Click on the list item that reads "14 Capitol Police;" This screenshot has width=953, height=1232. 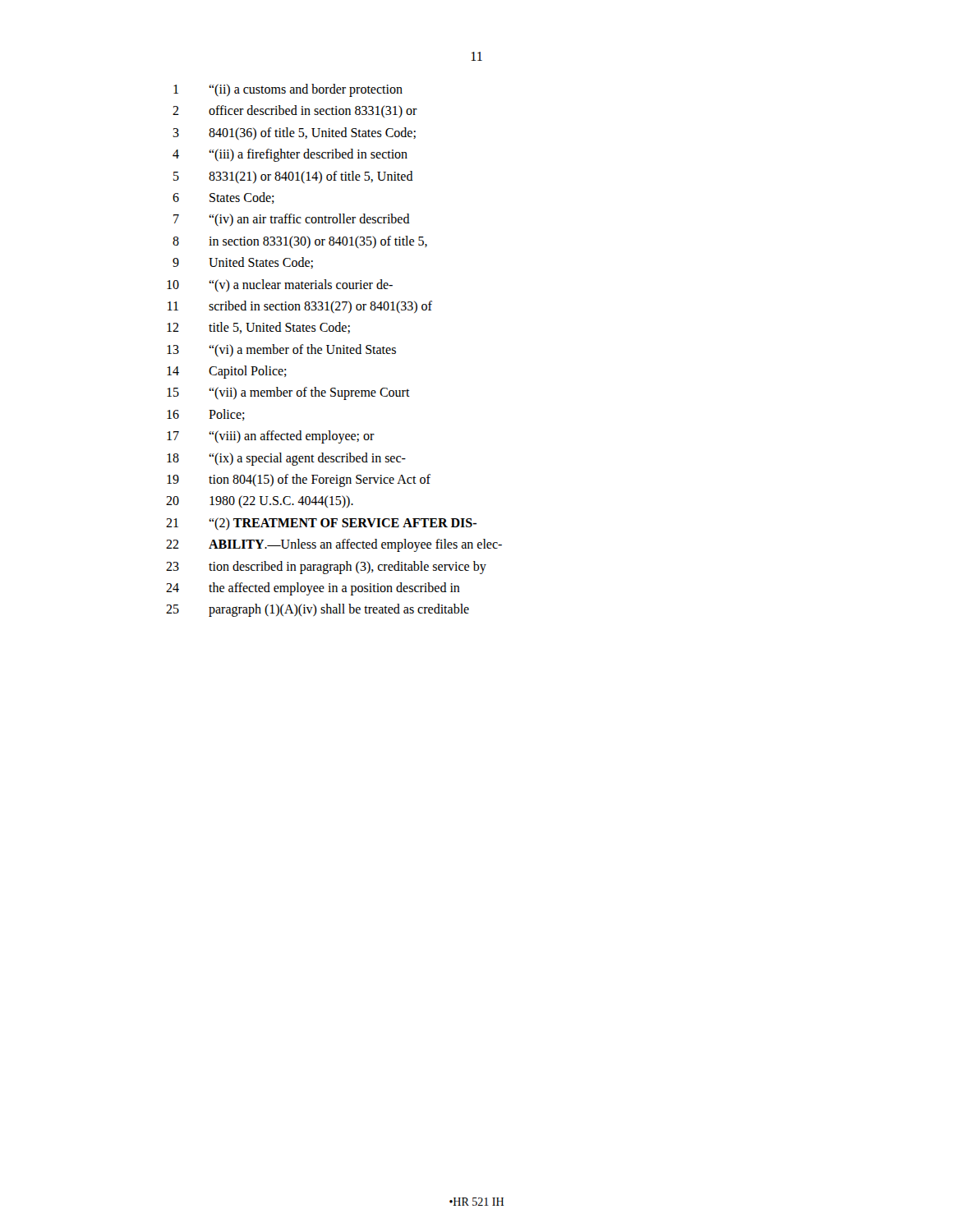click(x=227, y=372)
